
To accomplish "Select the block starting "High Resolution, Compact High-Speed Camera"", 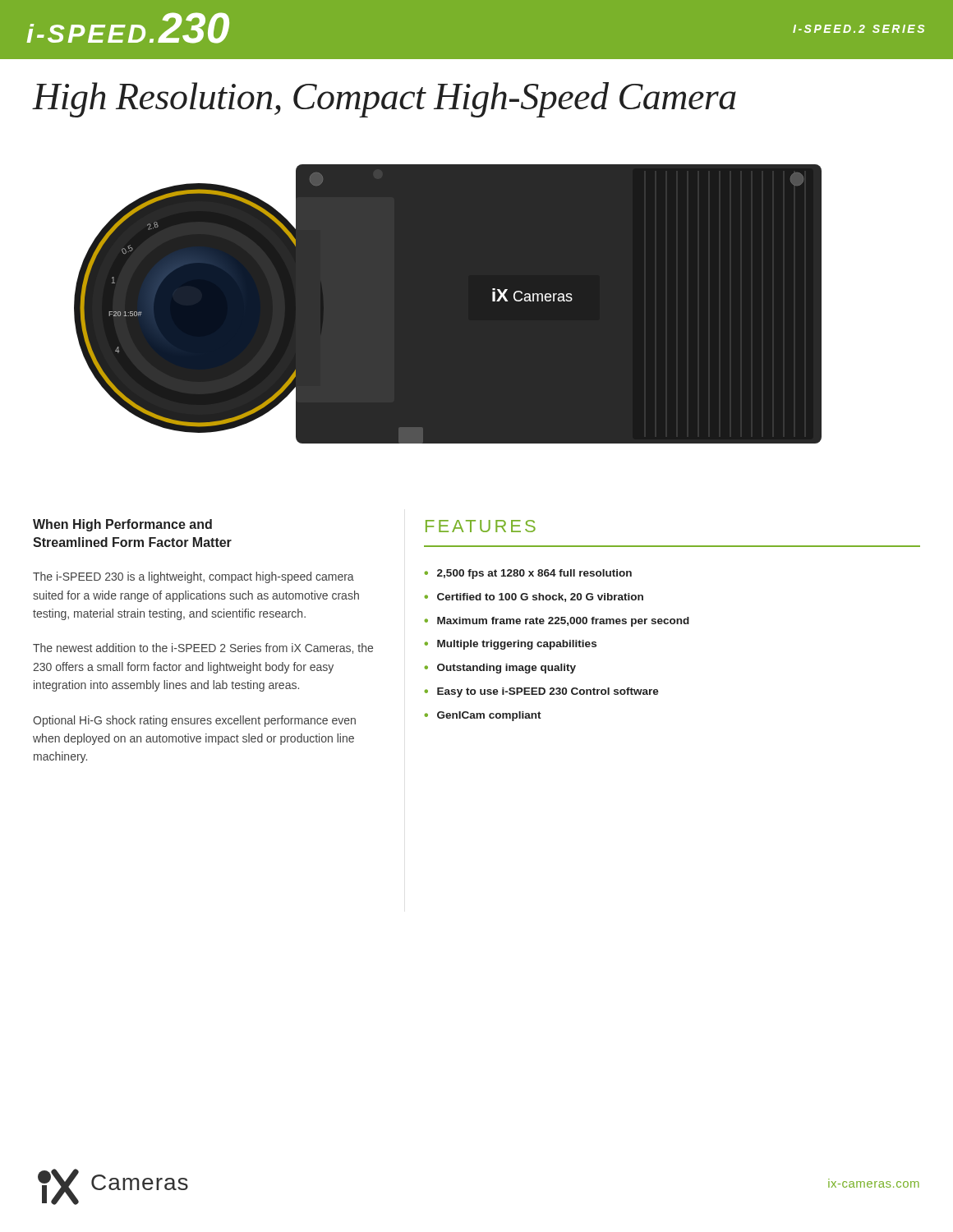I will tap(385, 96).
